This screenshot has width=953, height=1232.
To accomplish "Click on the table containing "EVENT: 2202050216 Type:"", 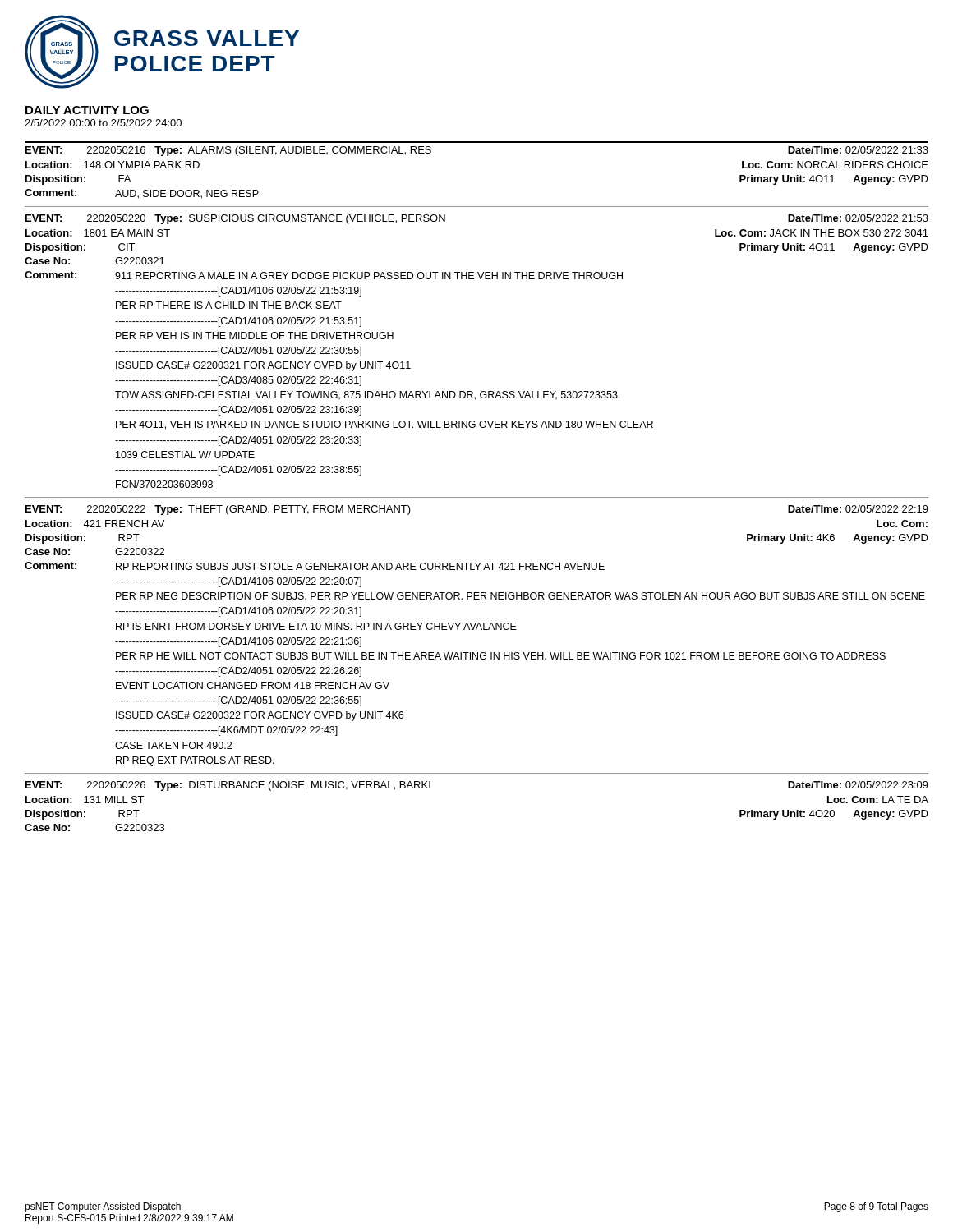I will (x=476, y=489).
